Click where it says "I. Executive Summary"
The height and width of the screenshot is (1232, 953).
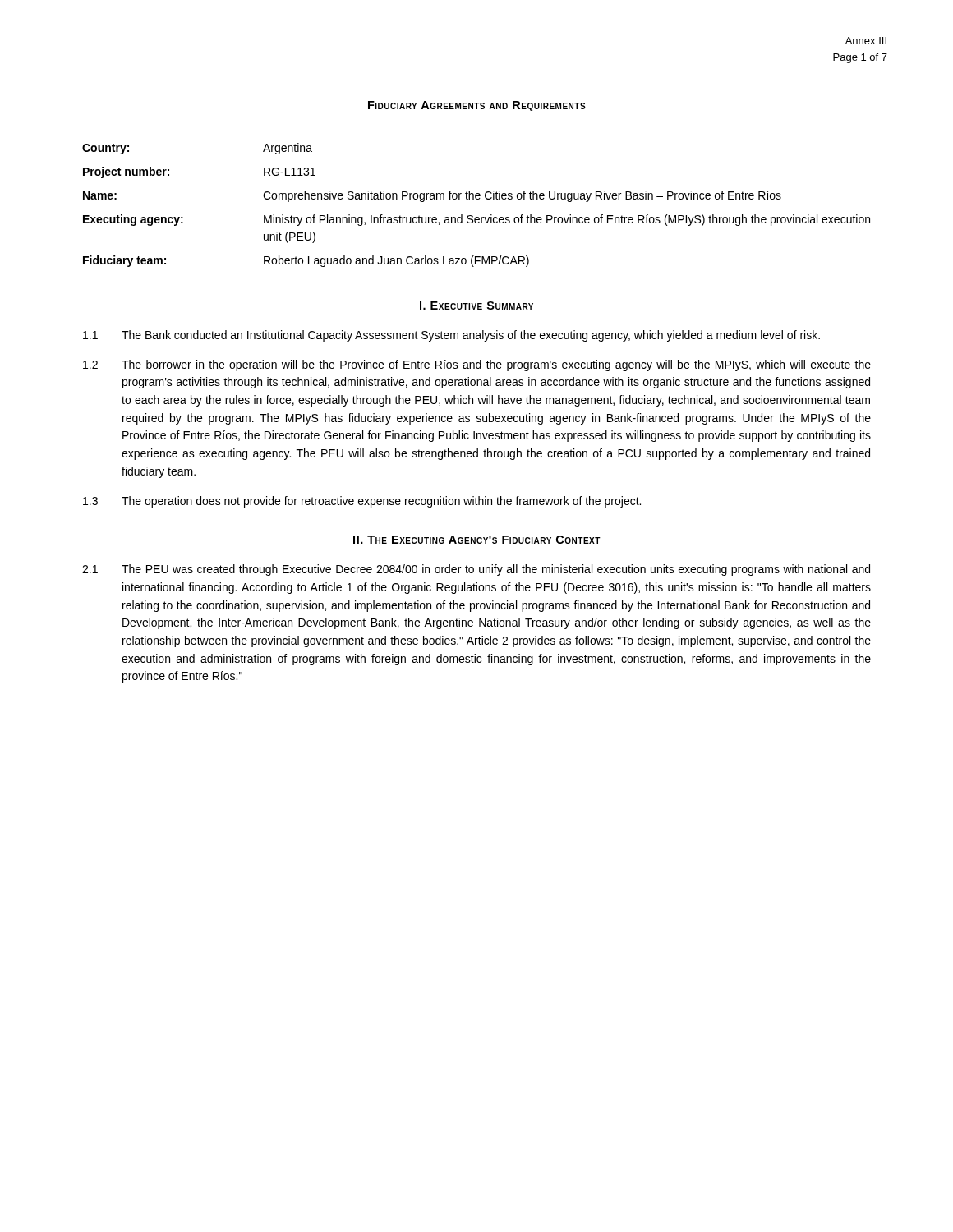476,306
